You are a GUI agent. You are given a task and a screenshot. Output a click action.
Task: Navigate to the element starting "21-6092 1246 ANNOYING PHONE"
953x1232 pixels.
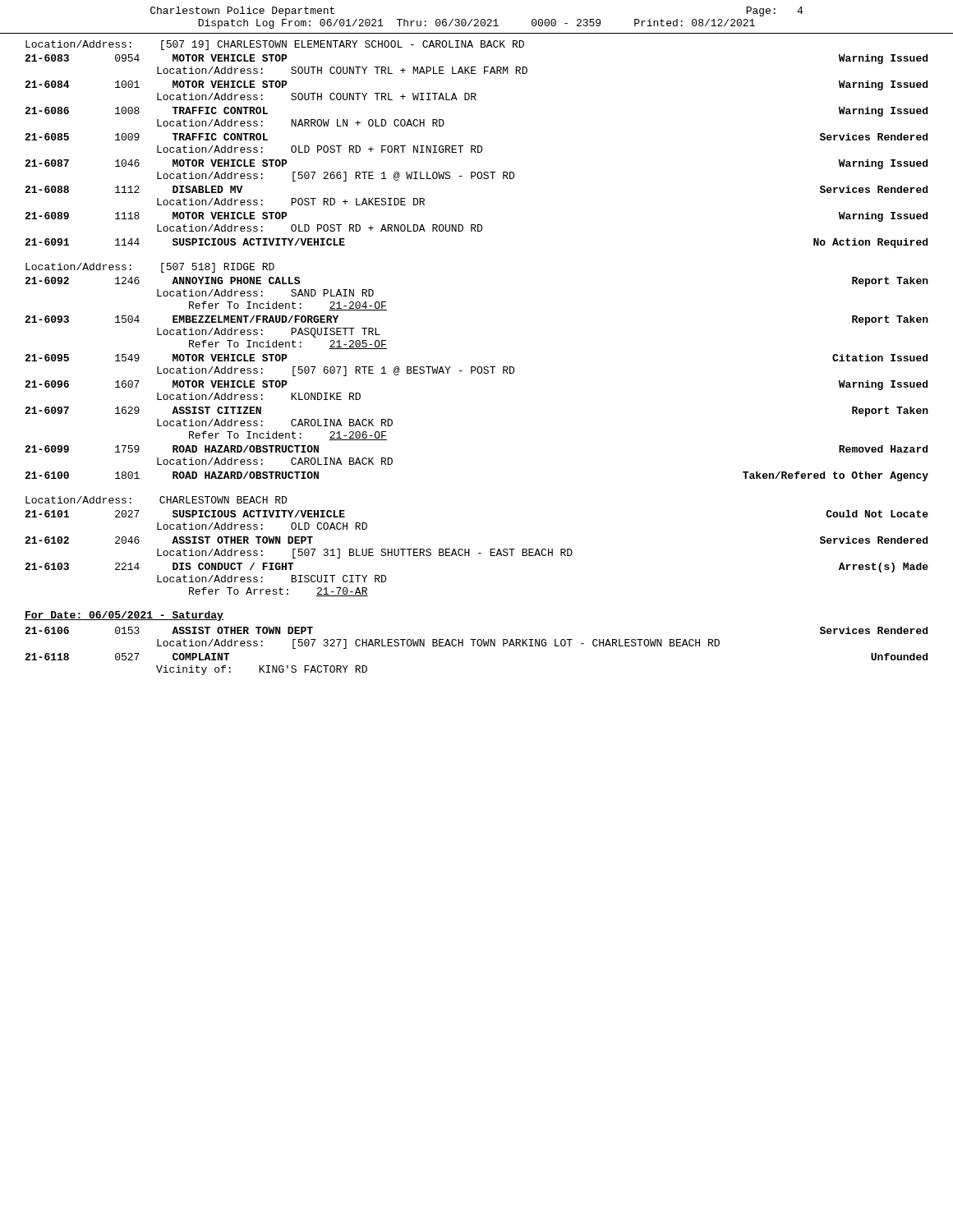[48, 281]
